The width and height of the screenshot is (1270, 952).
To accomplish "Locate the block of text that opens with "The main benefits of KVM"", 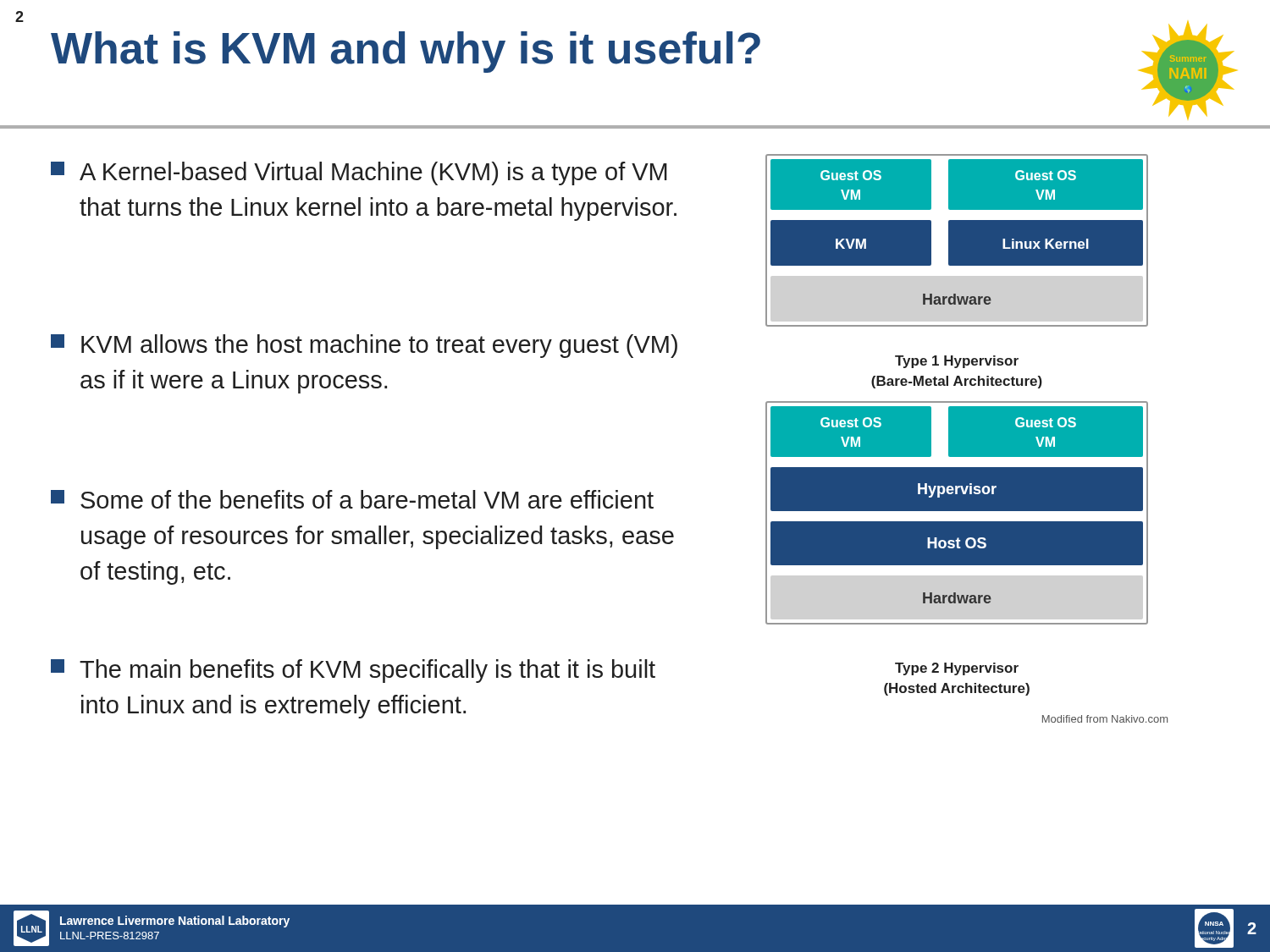I will pos(373,687).
